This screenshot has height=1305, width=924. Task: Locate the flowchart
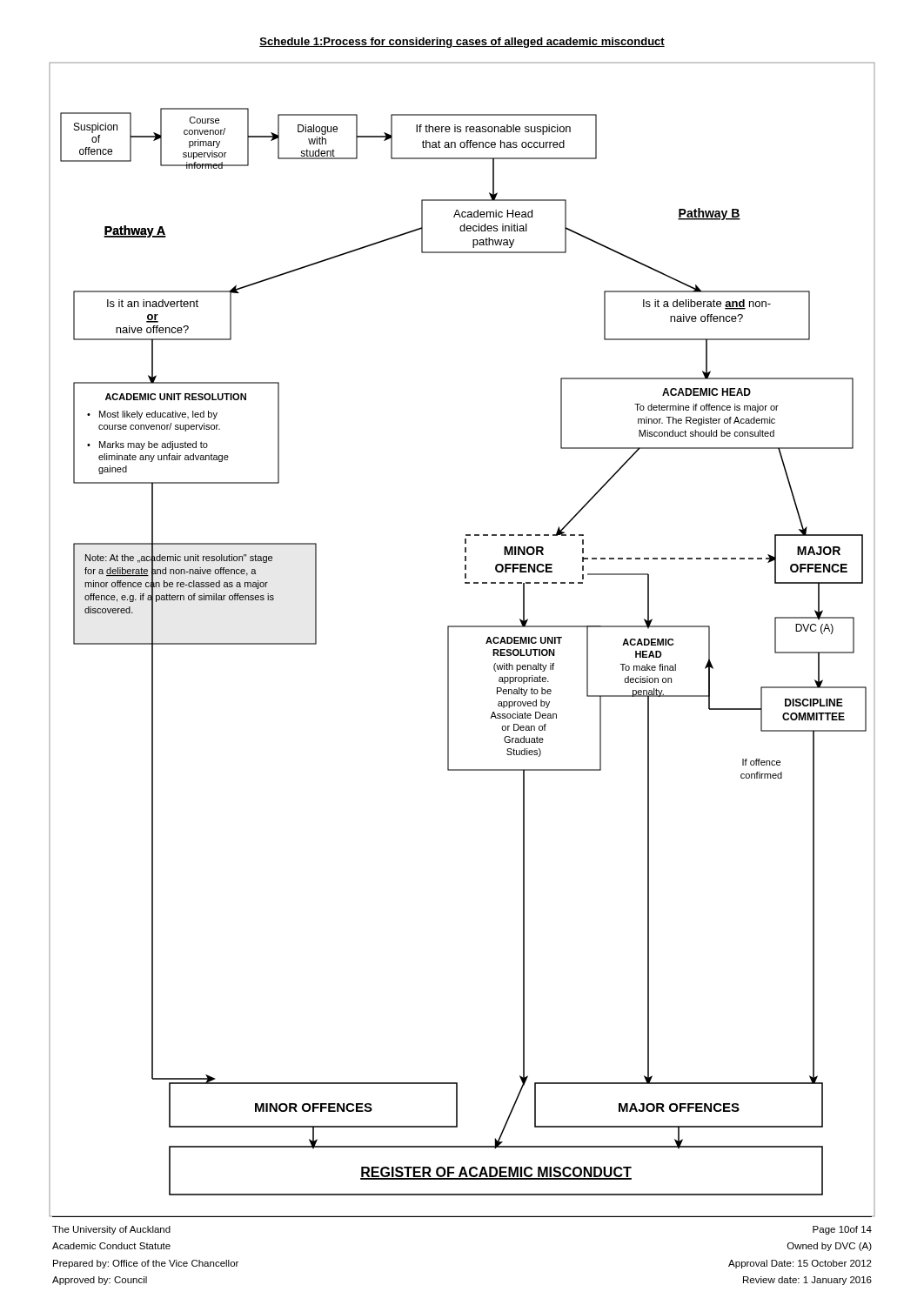pyautogui.click(x=462, y=635)
